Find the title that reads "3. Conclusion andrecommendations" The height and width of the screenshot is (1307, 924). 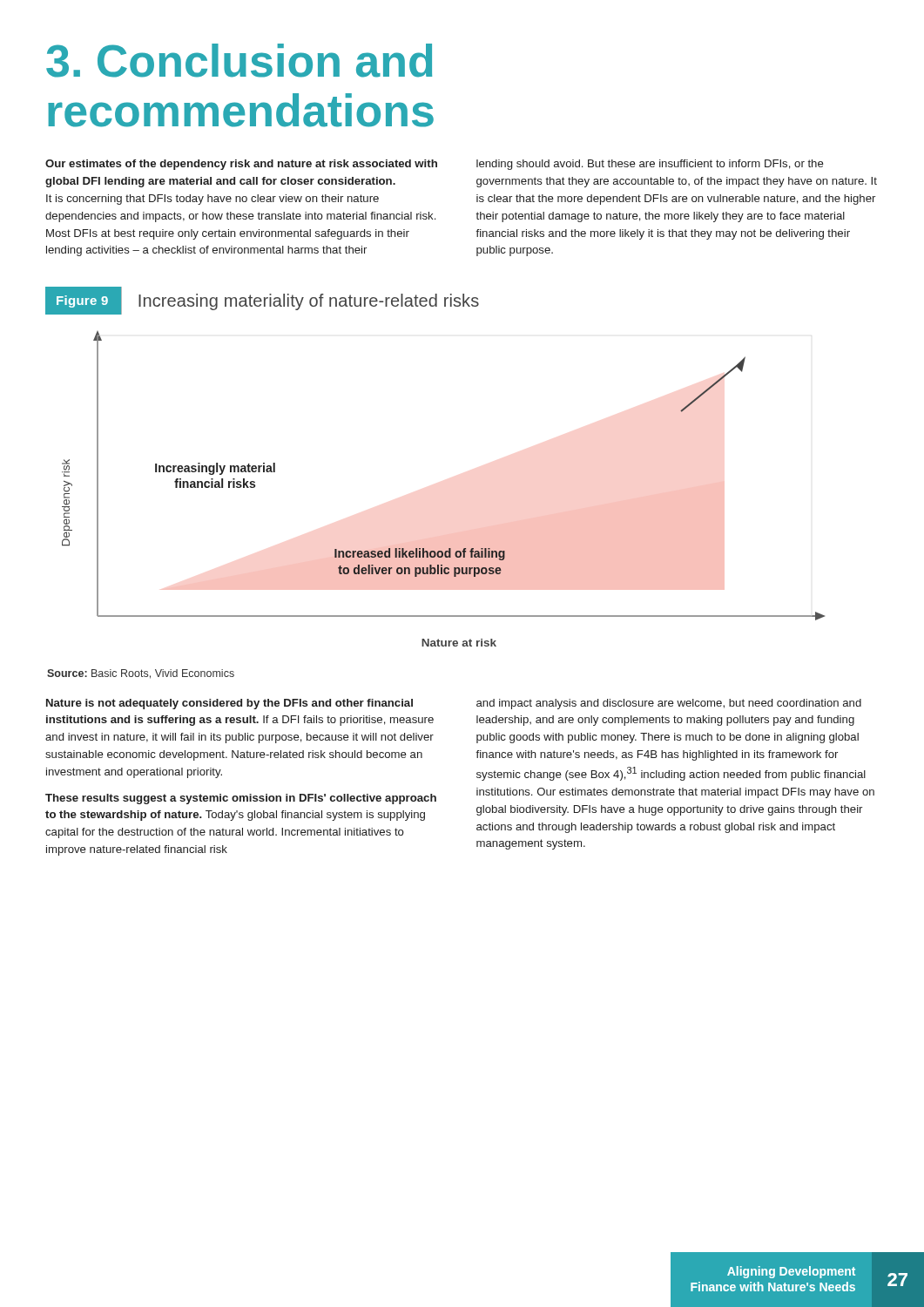click(239, 61)
